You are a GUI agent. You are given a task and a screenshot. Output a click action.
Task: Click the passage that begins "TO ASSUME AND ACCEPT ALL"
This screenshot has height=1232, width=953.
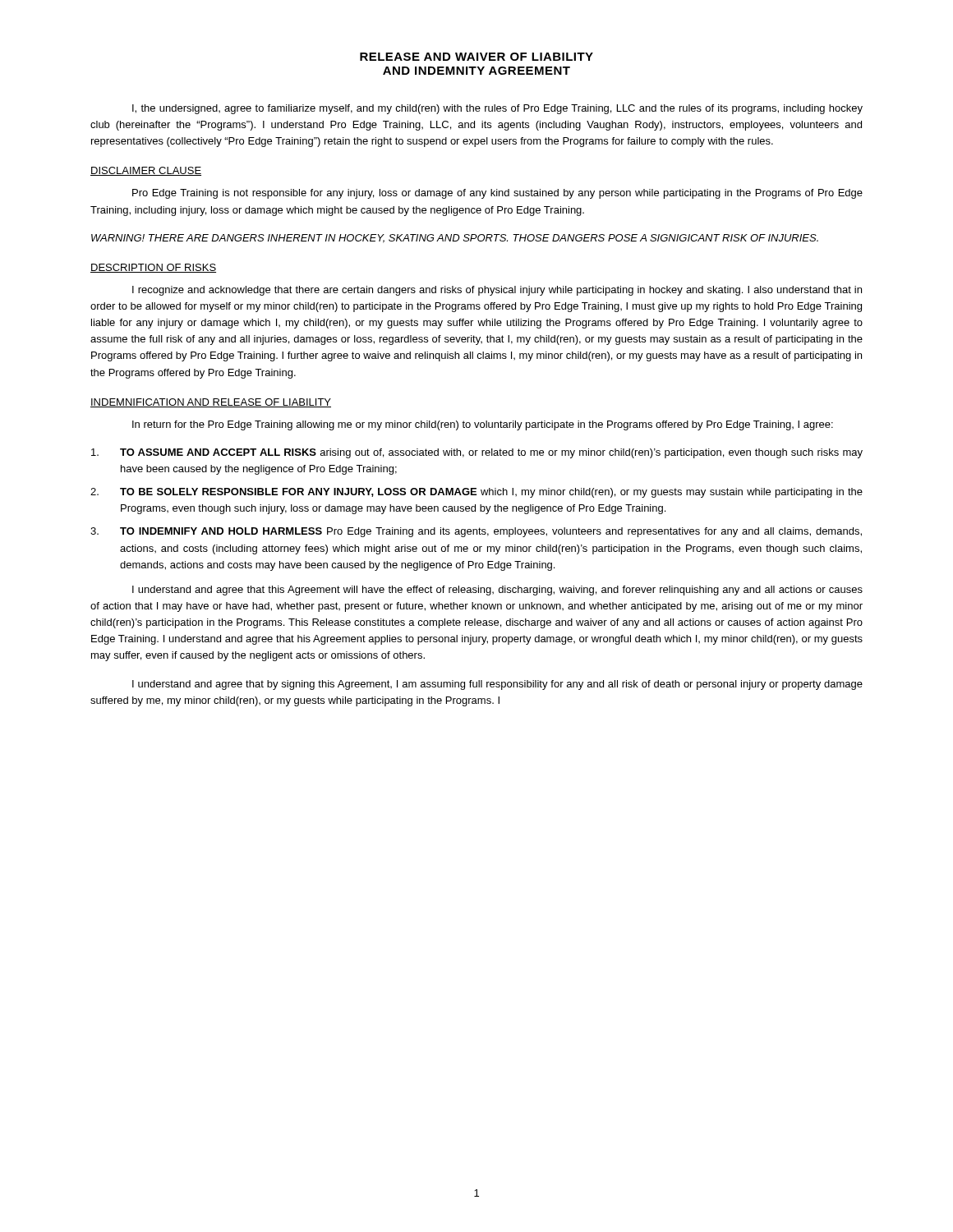(x=476, y=461)
